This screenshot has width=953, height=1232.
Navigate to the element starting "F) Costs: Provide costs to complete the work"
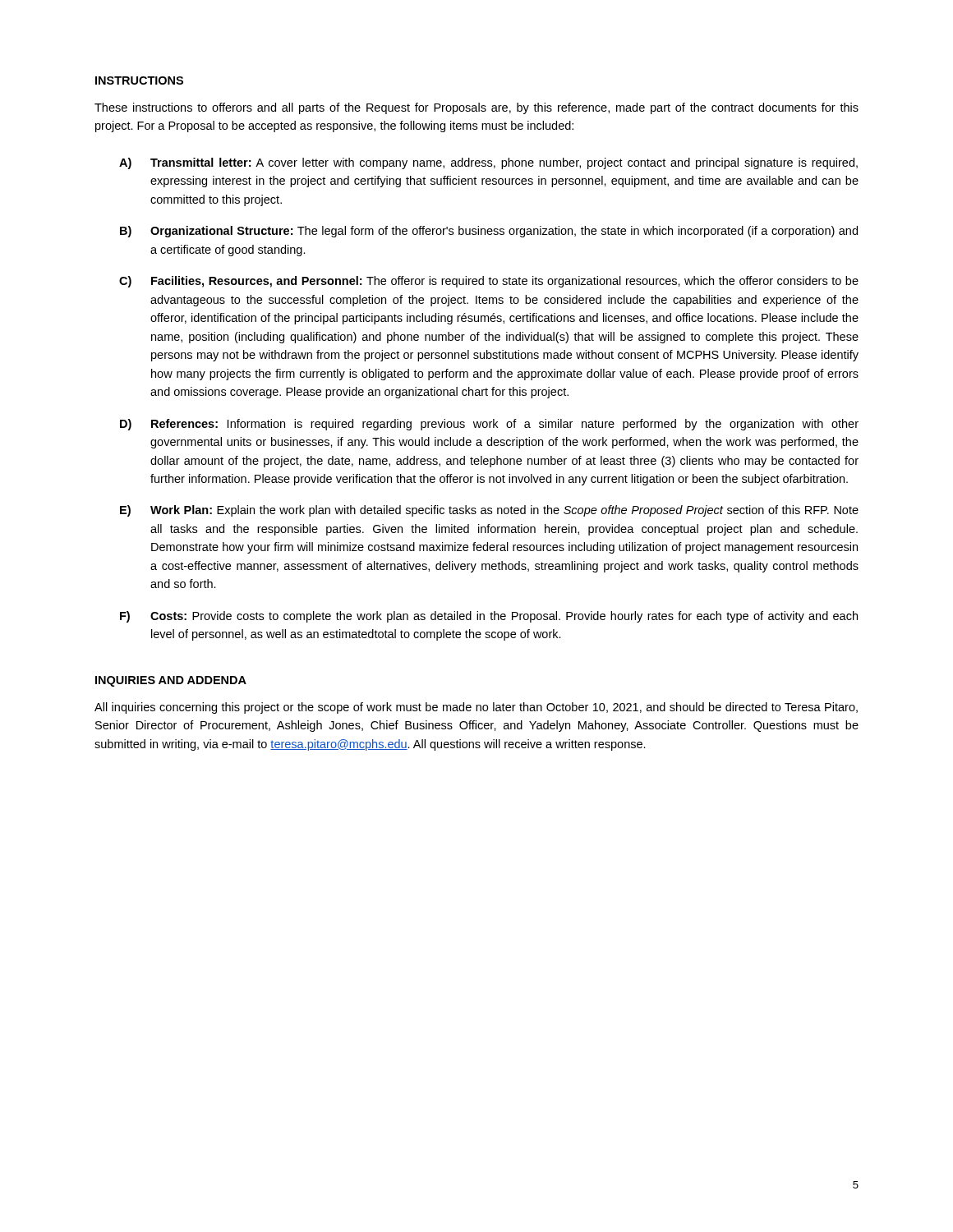click(489, 625)
